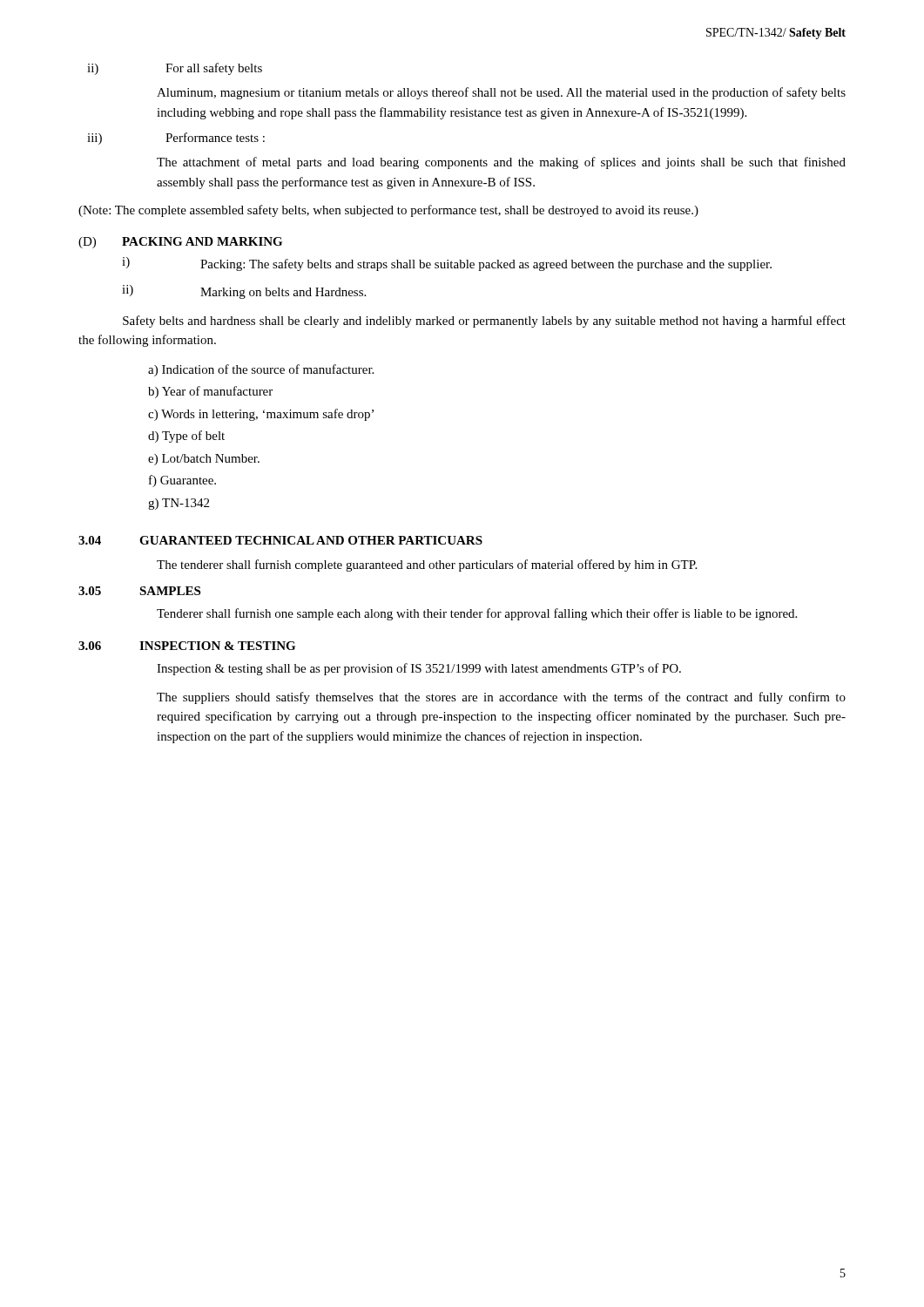Select the text starting "g) TN-1342"
Image resolution: width=924 pixels, height=1307 pixels.
[179, 502]
